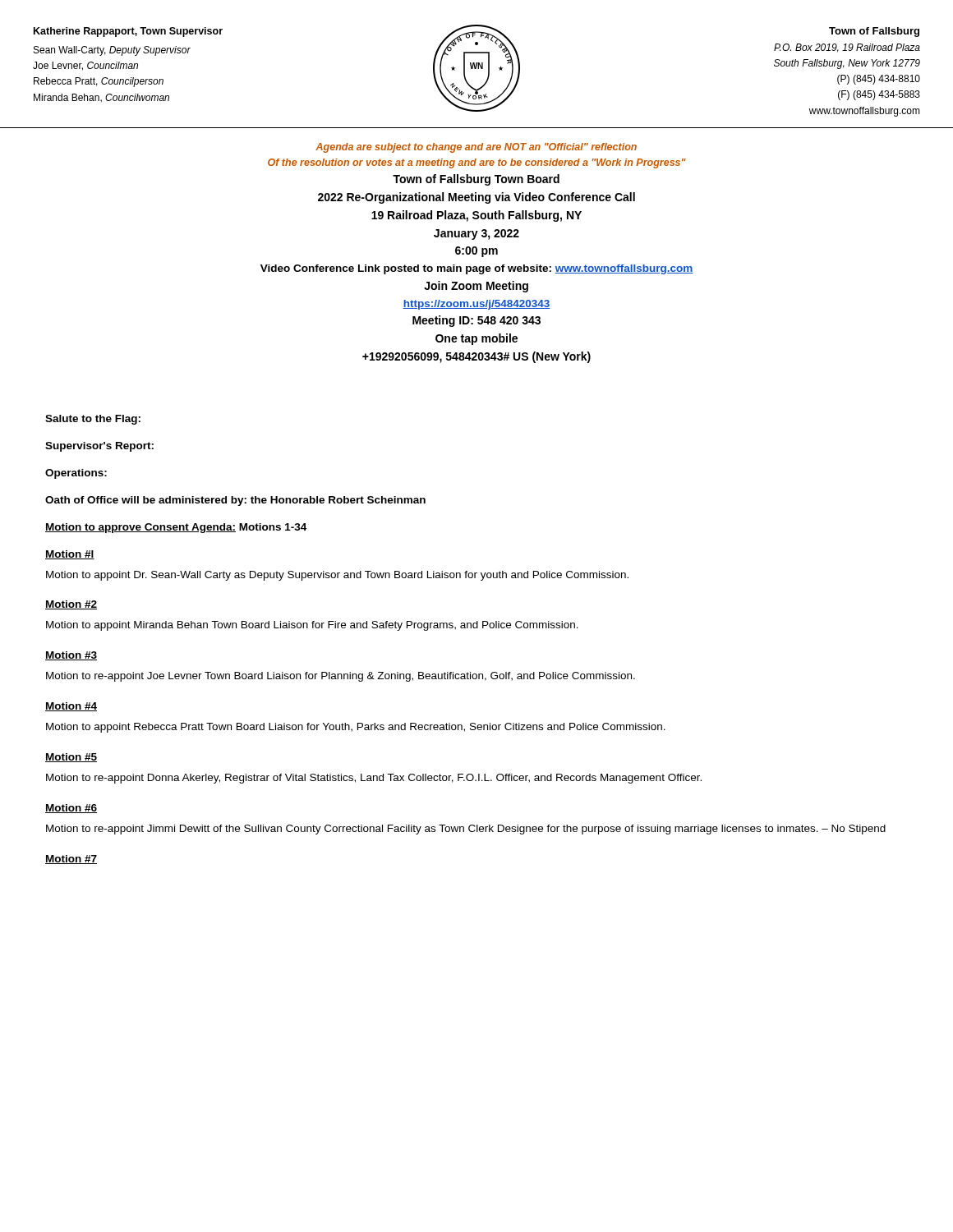Where does it say "Motion #6"?
953x1232 pixels.
[x=71, y=809]
